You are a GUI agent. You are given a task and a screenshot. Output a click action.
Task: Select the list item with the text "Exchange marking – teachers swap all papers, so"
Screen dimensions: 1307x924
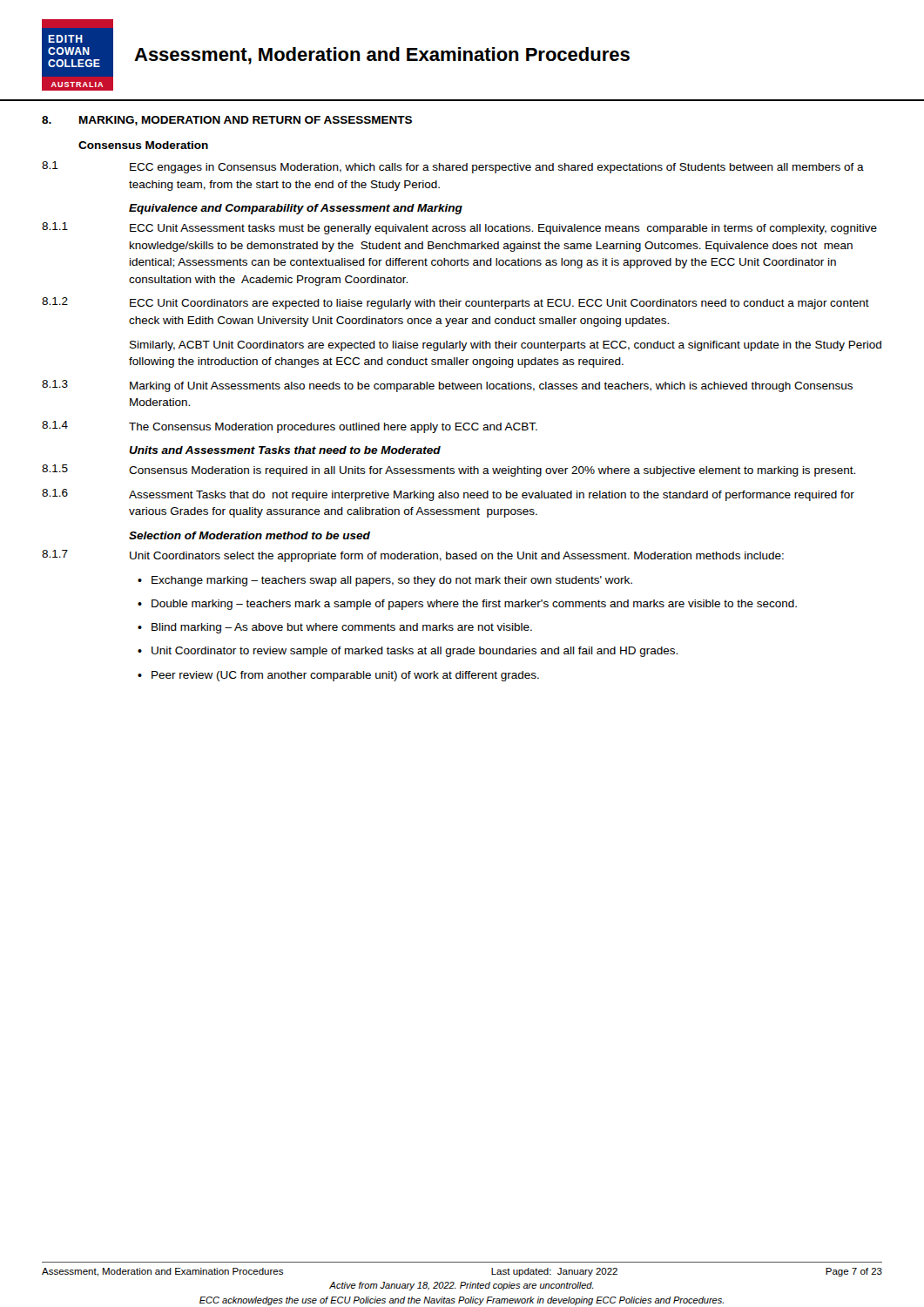392,580
